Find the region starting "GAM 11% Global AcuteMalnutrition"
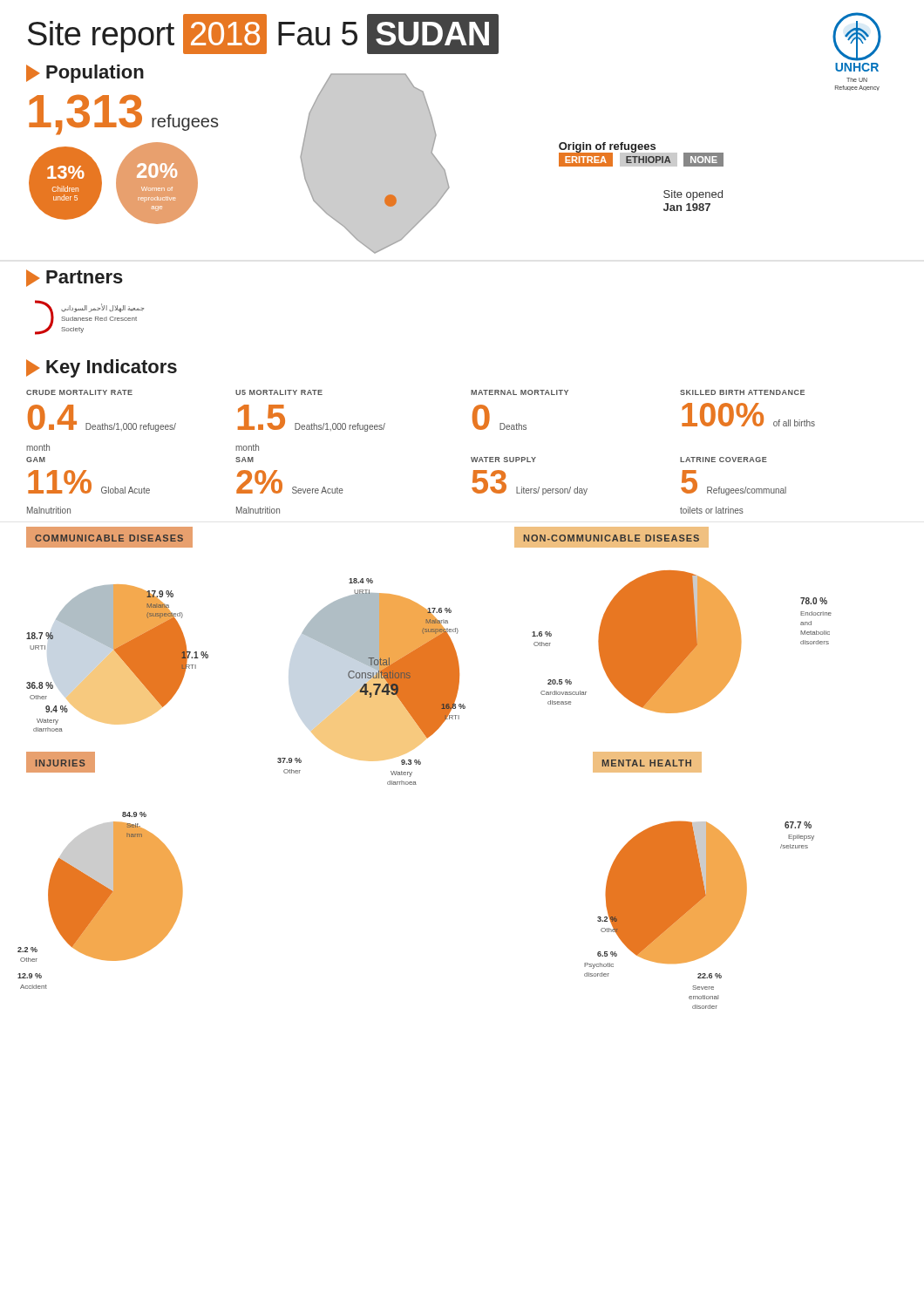This screenshot has height=1308, width=924. 126,485
